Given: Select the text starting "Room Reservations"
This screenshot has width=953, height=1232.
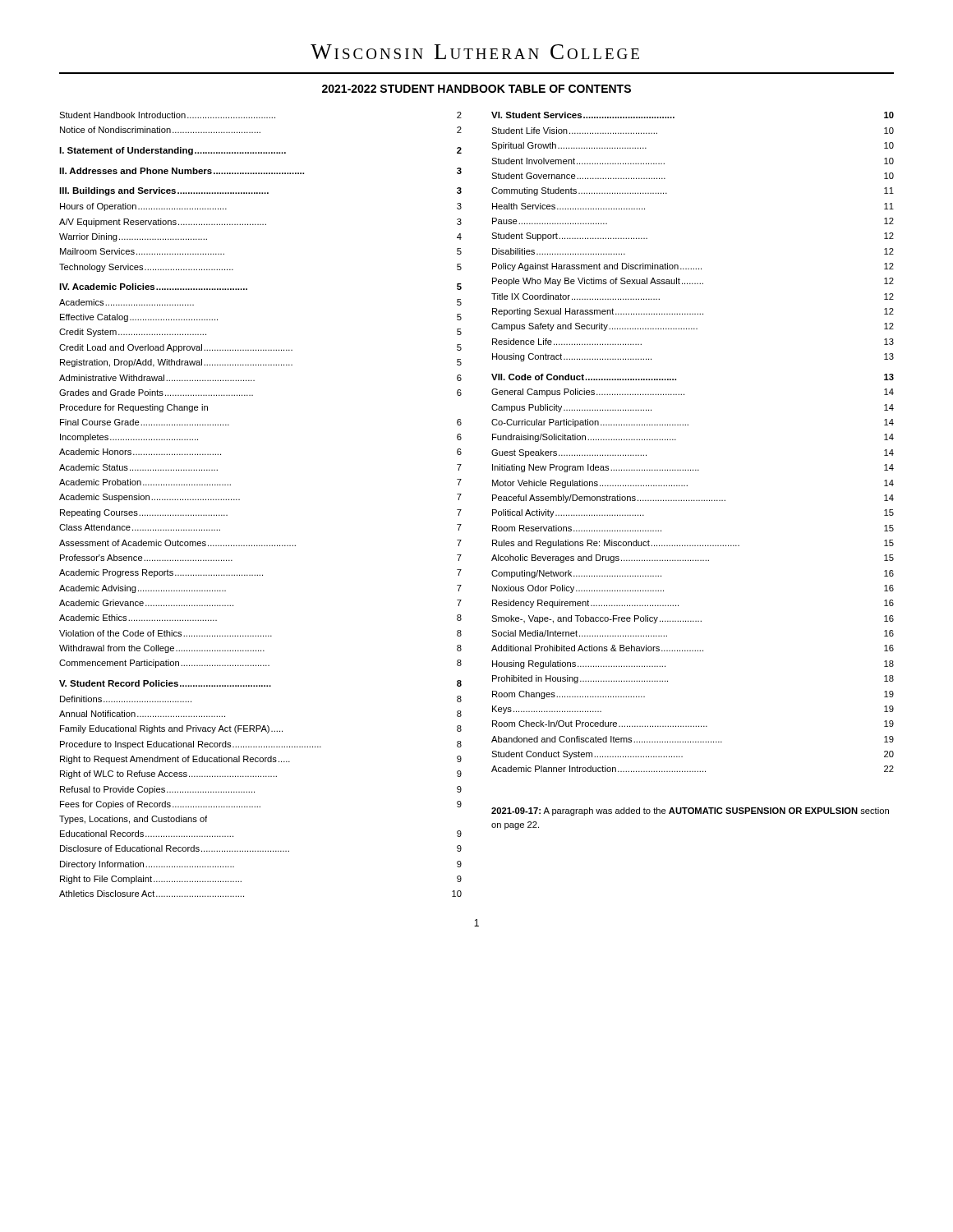Looking at the screenshot, I should click(x=534, y=528).
